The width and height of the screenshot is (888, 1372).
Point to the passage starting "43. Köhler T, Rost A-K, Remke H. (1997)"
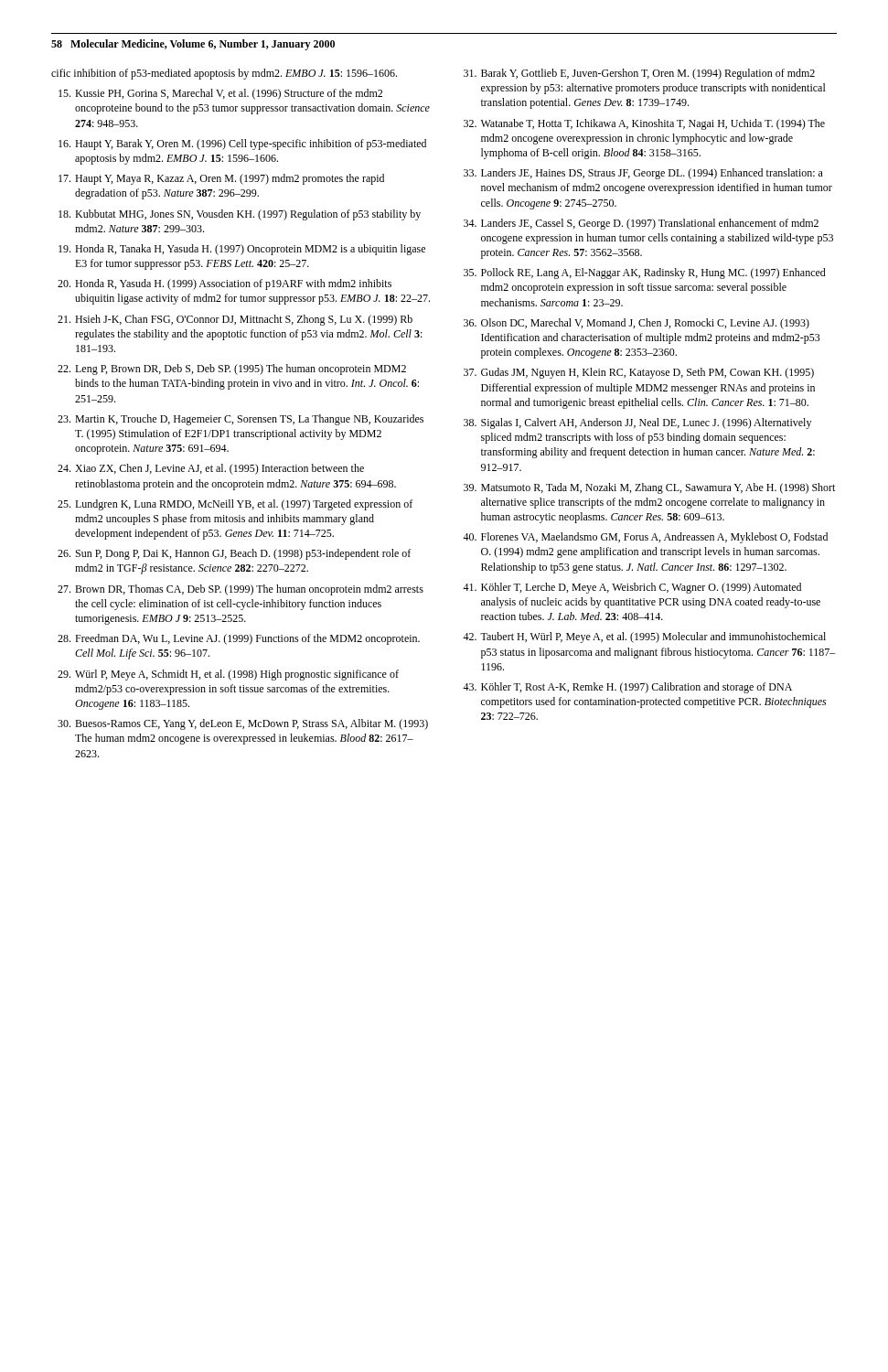647,702
